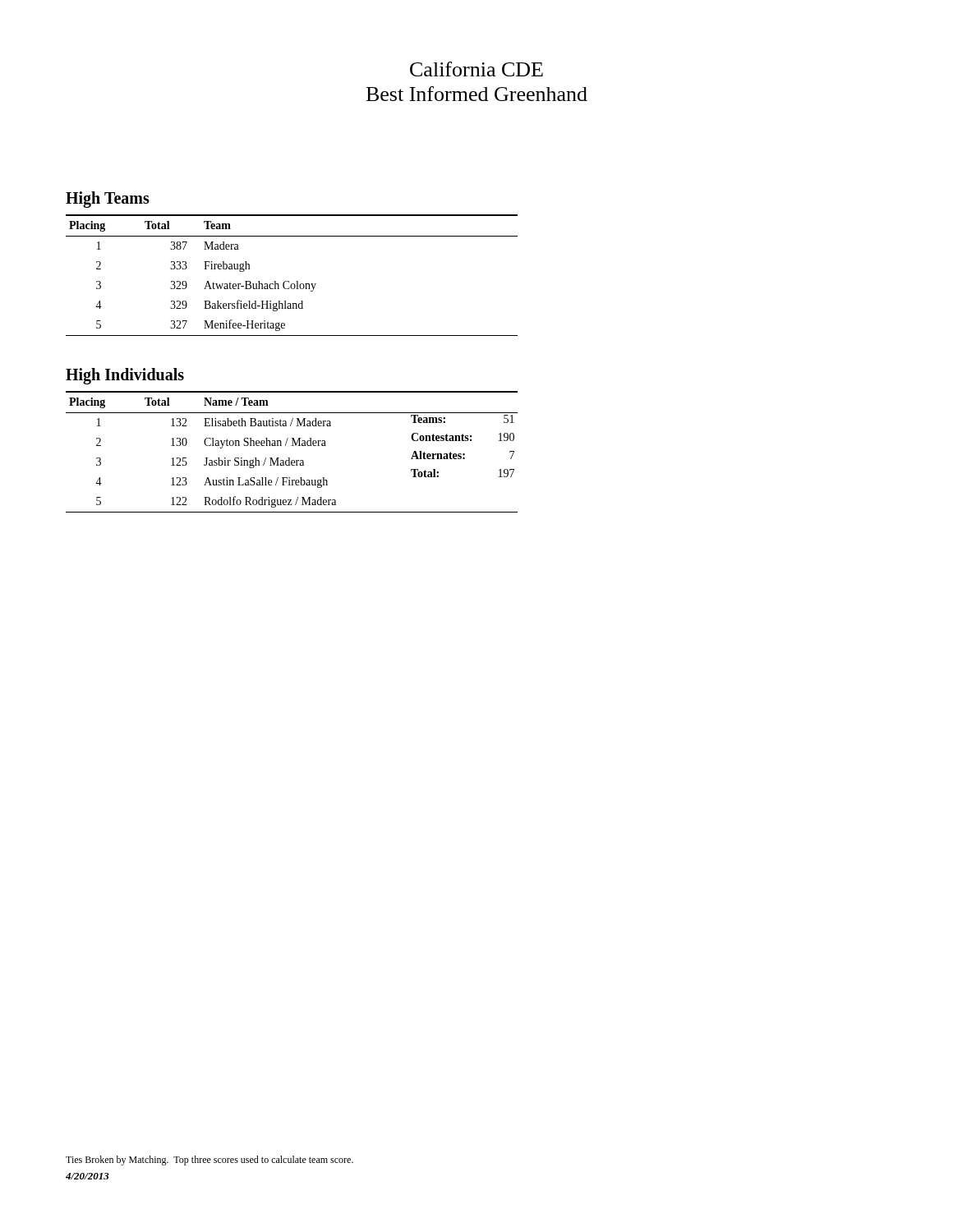Navigate to the text block starting "Ties Broken by"
Screen dimensions: 1232x953
210,1160
